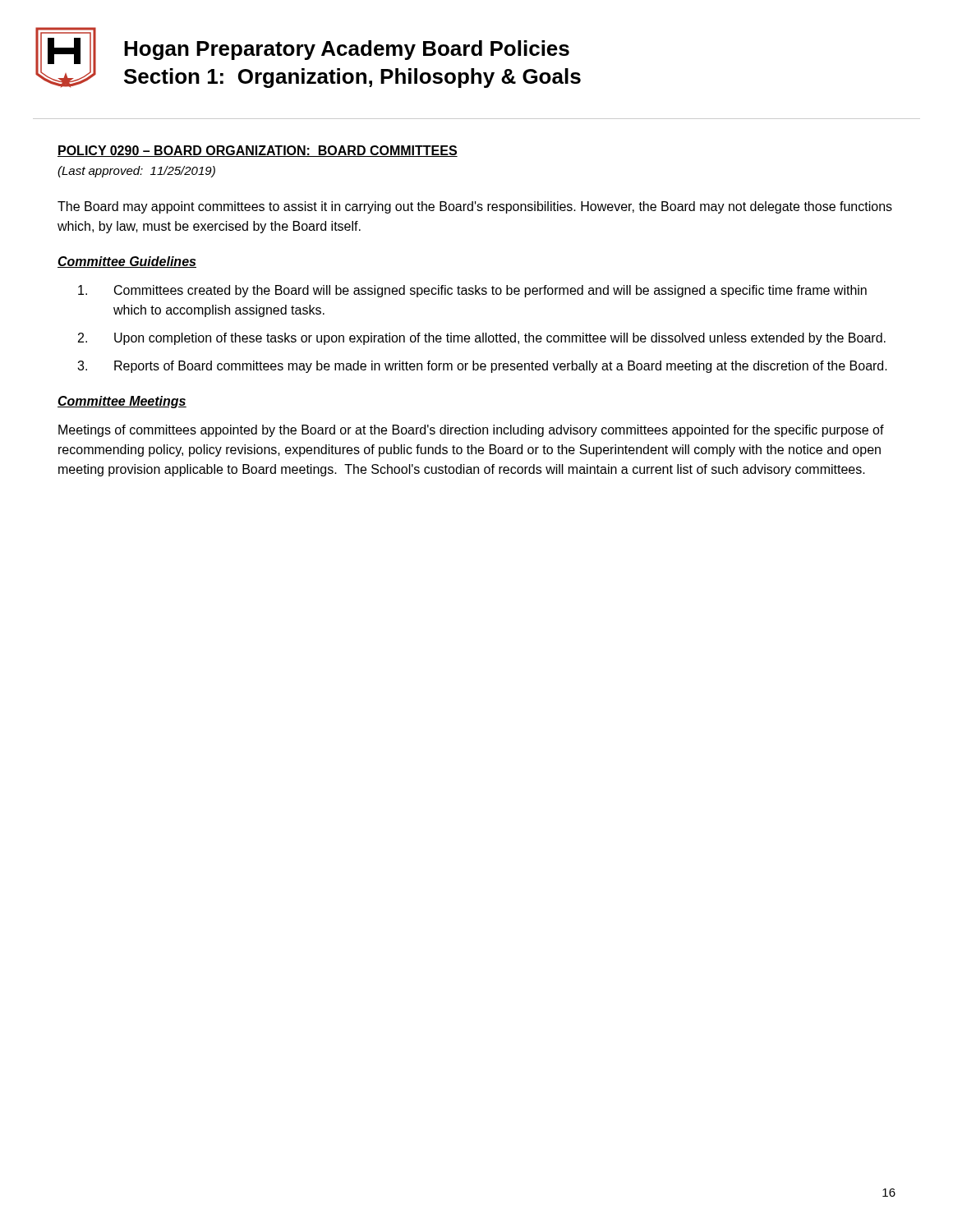Screen dimensions: 1232x953
Task: Navigate to the region starting "2. Upon completion of these tasks or"
Action: [476, 338]
